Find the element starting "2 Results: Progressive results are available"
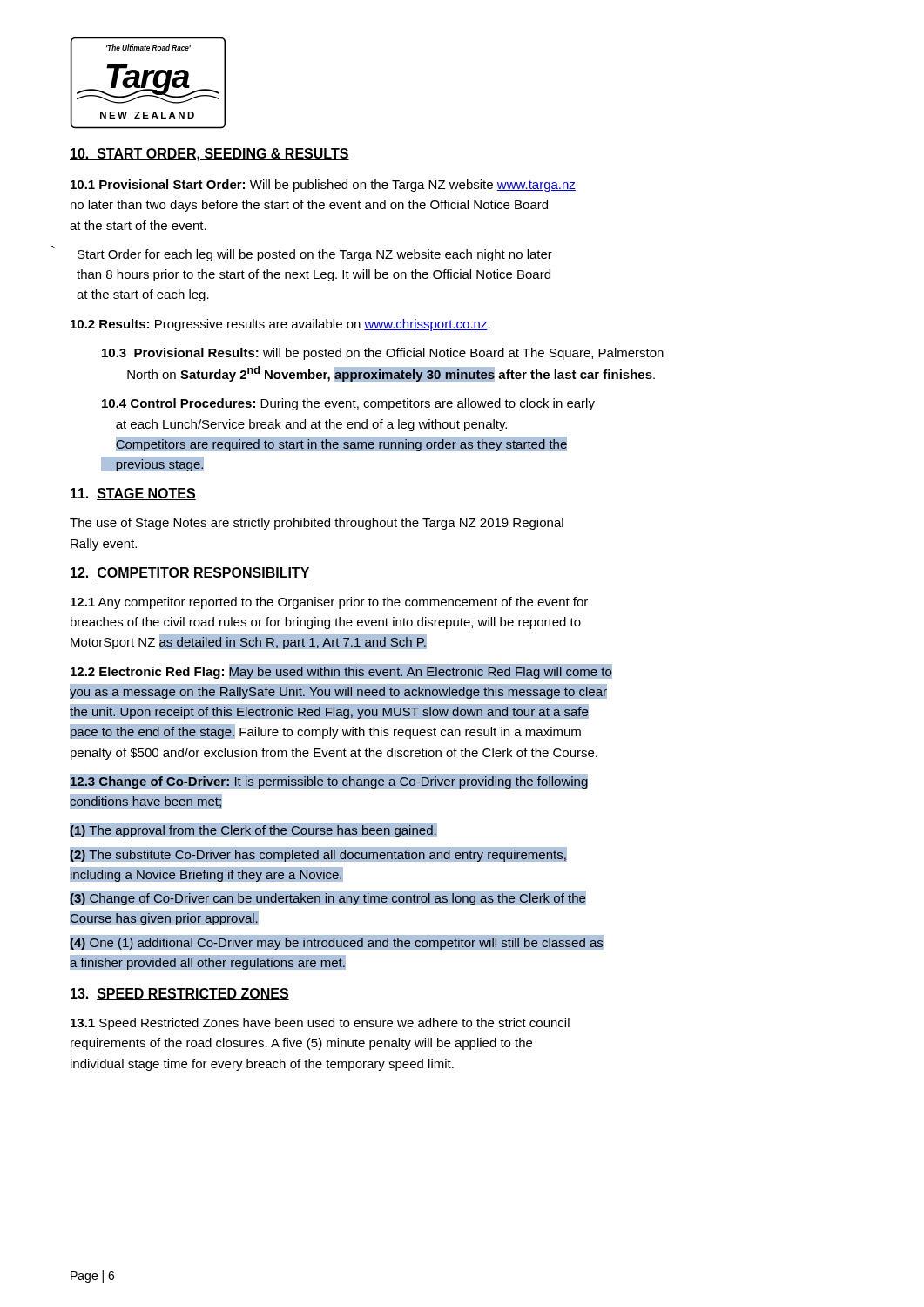The image size is (924, 1307). (x=280, y=323)
